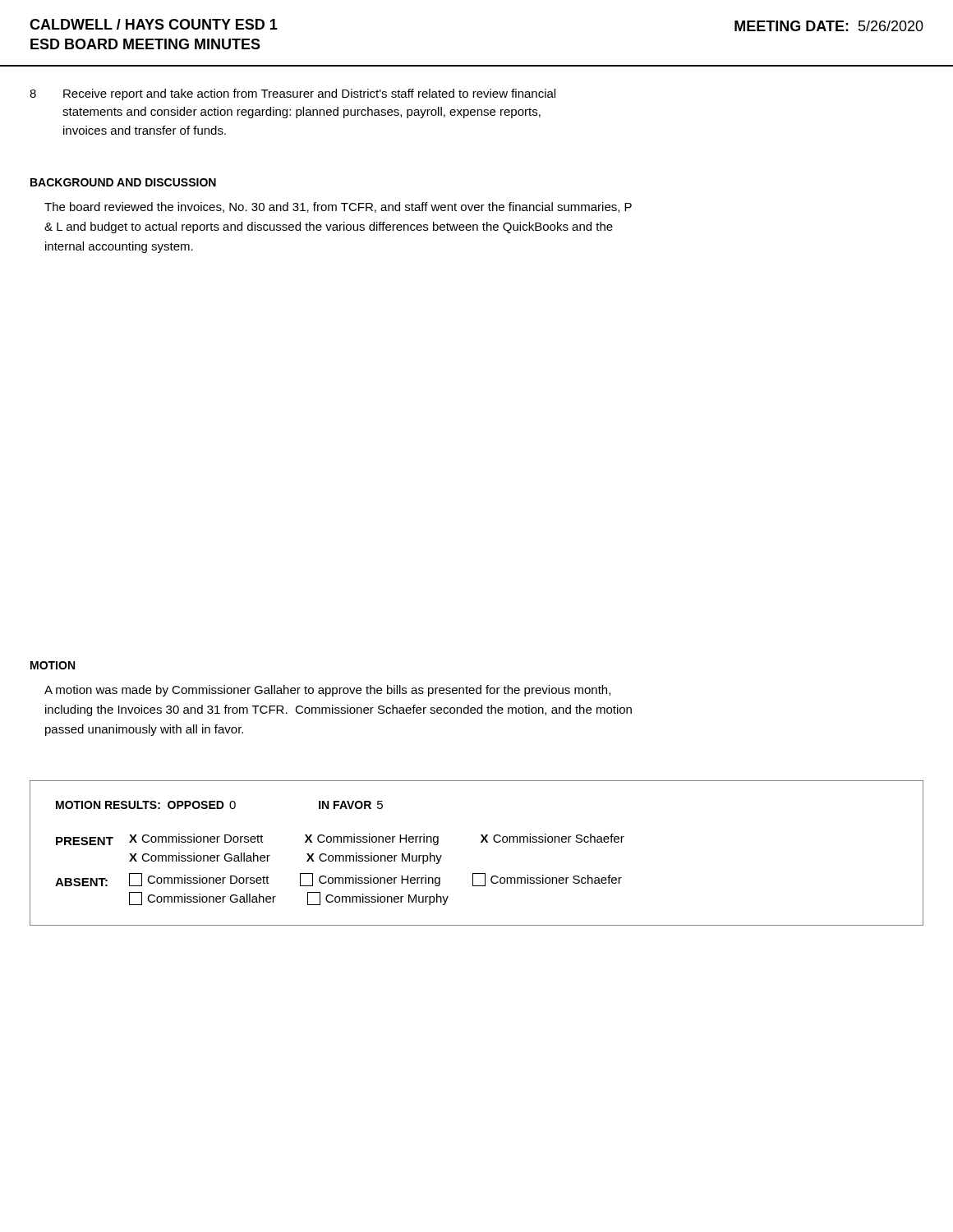Navigate to the passage starting "8 Receive report and"

(293, 112)
